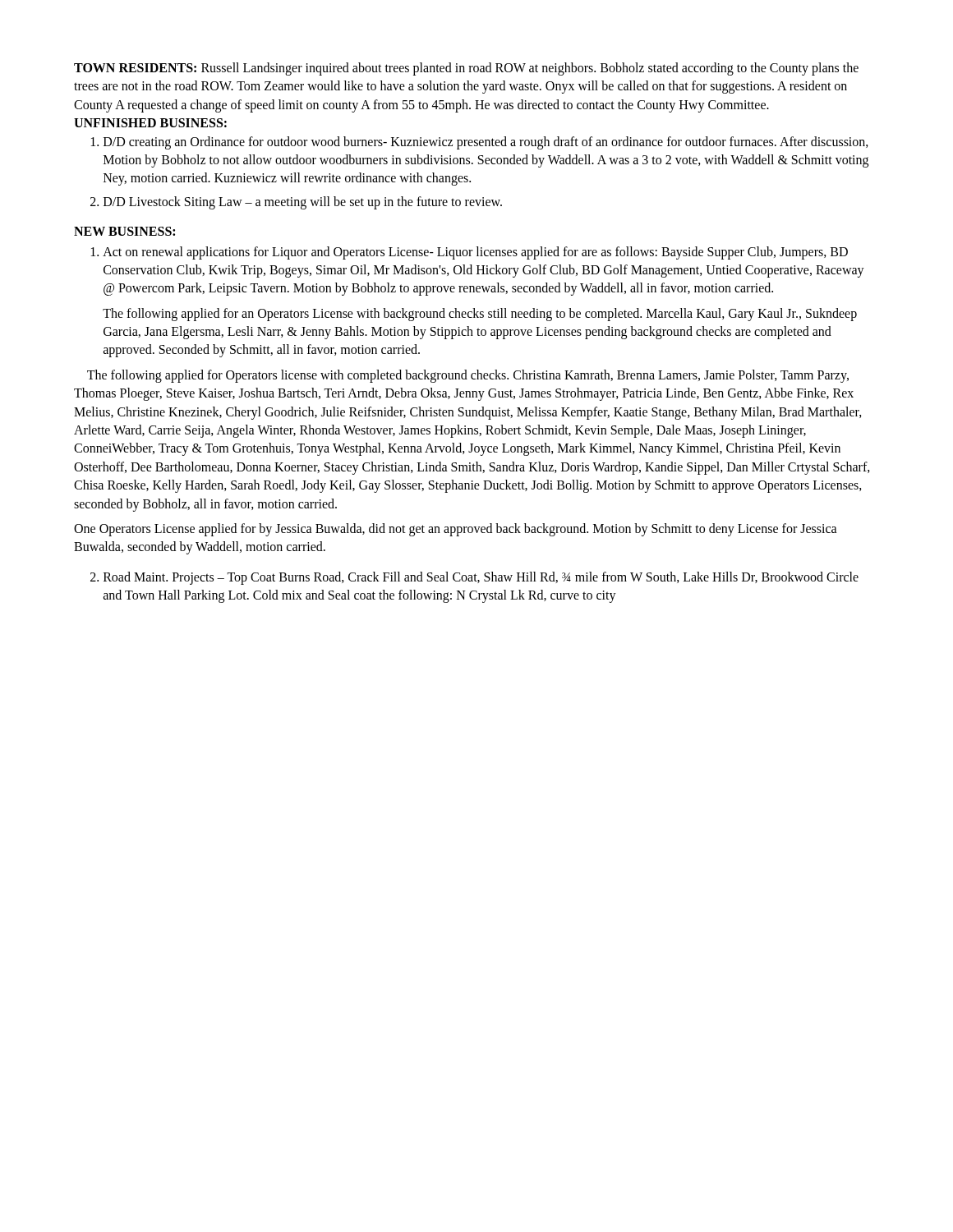Viewport: 953px width, 1232px height.
Task: Click the passage that begins "D/D creating an Ordinance for"
Action: (x=491, y=160)
